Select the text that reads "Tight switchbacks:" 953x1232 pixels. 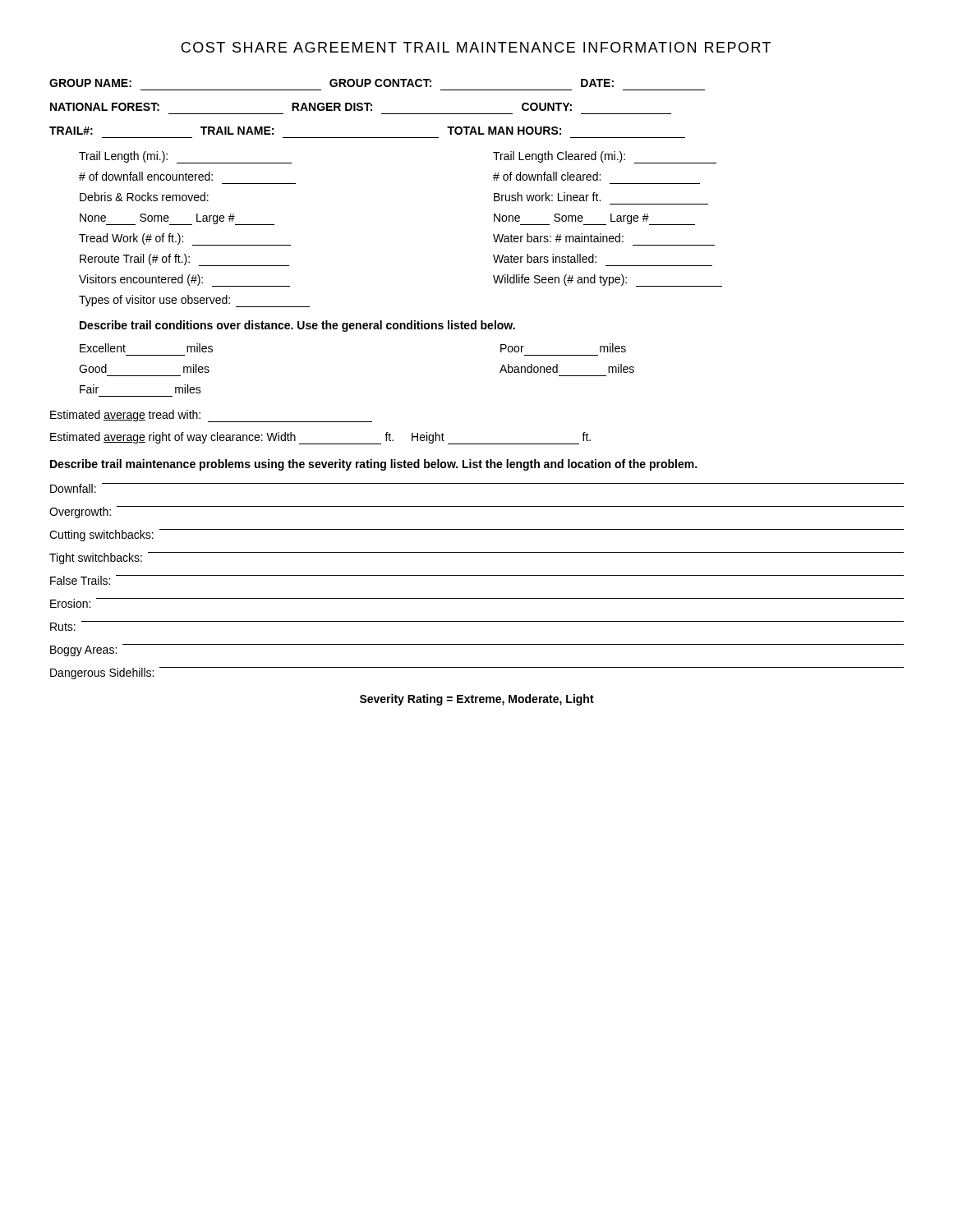coord(476,558)
